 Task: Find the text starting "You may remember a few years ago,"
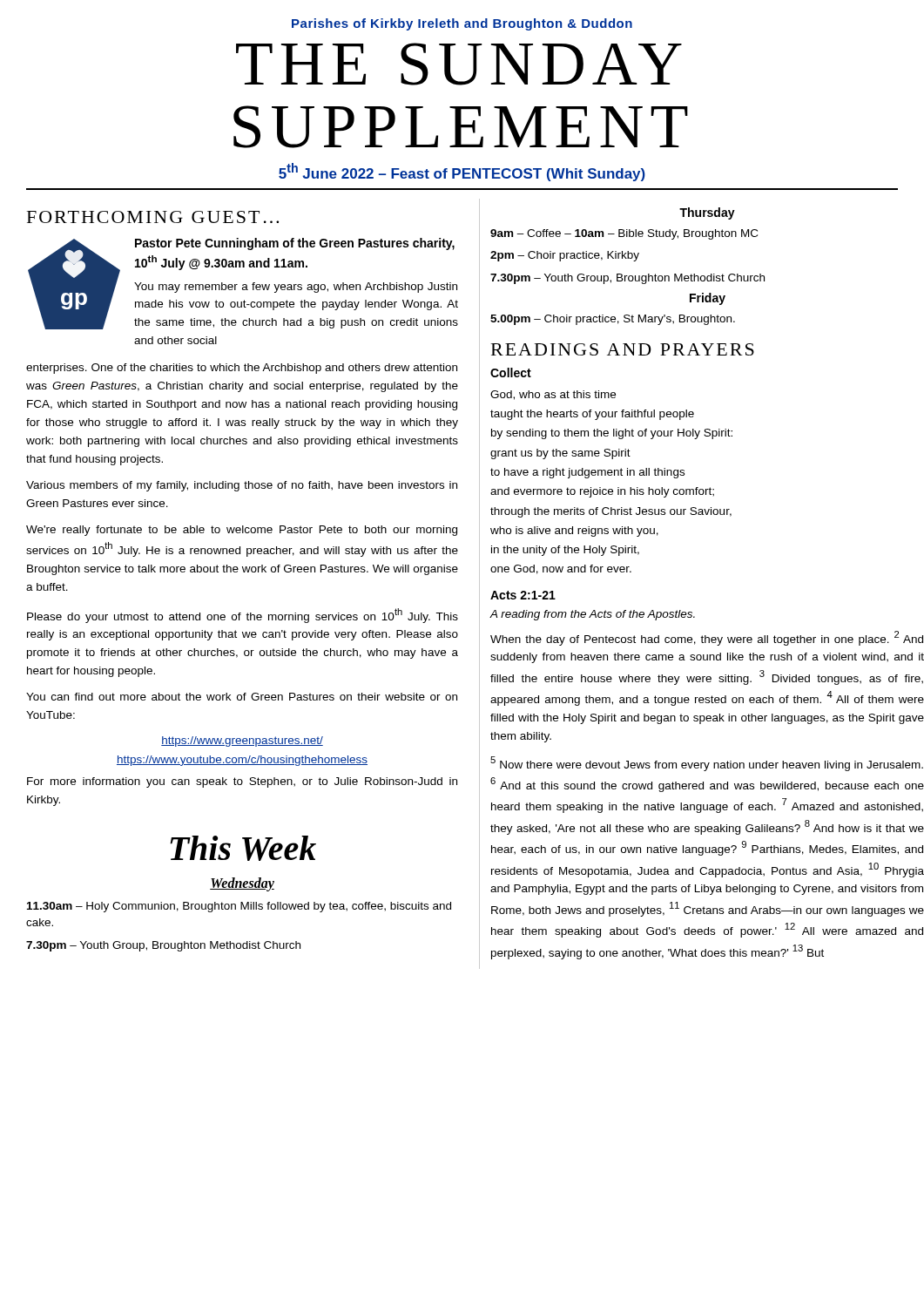(x=296, y=313)
